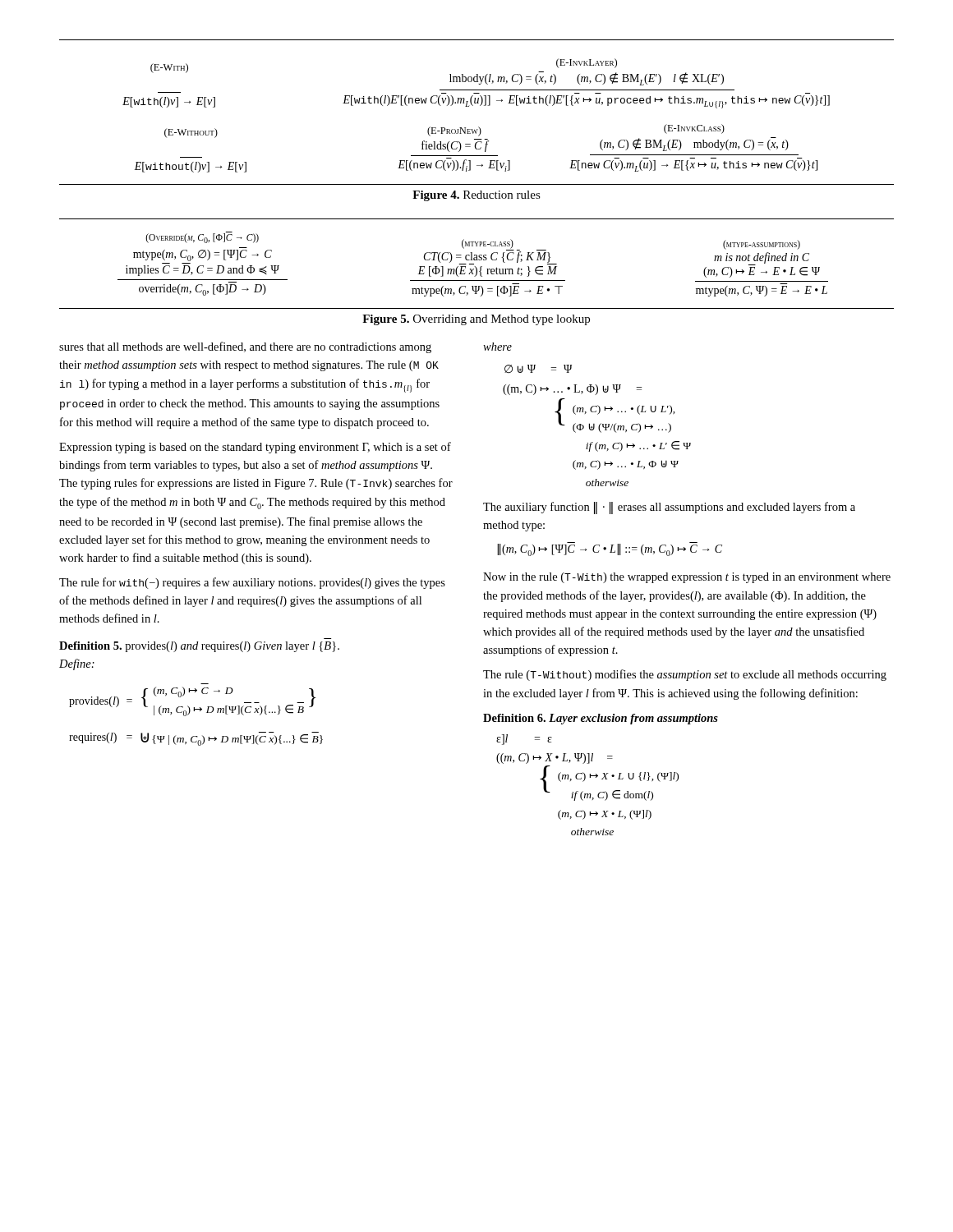This screenshot has width=953, height=1232.
Task: Select the formula with the text "‖(m, C0) ↦ [Ψ]C → C"
Action: [x=609, y=550]
